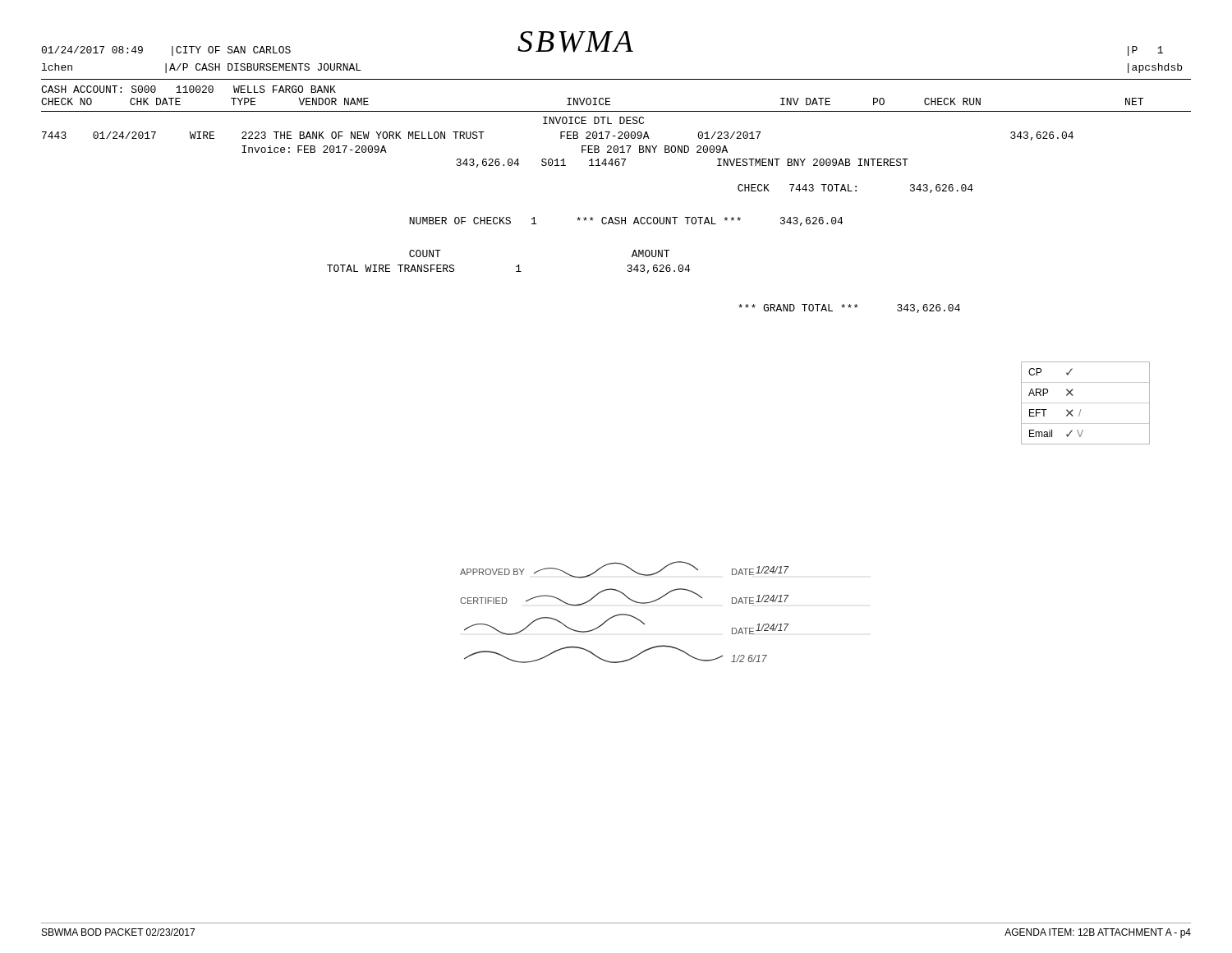Select the passage starting "7443 01/24/2017 WIRE 2223"
This screenshot has width=1232, height=953.
pos(557,136)
